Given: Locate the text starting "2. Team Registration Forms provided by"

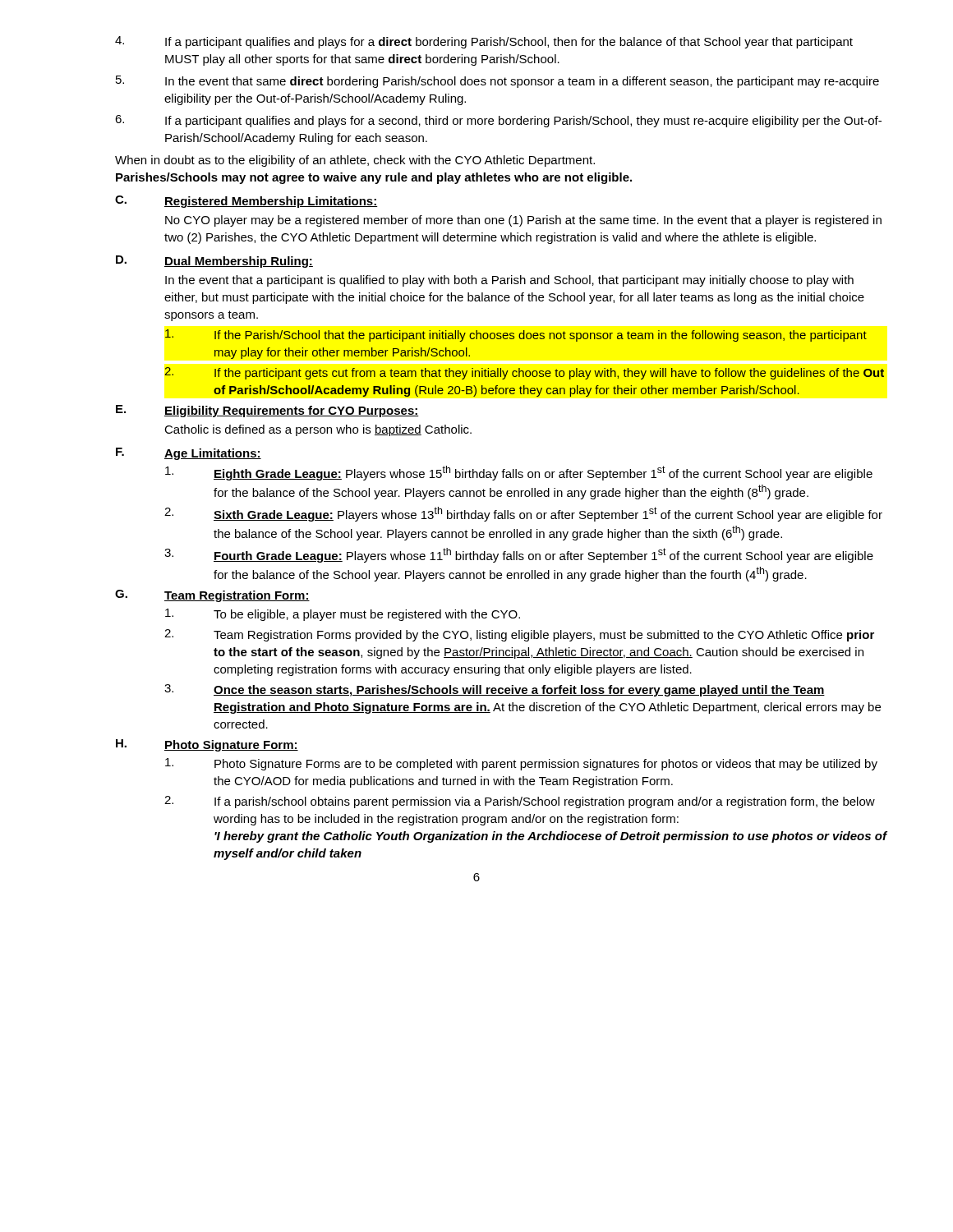Looking at the screenshot, I should click(x=526, y=652).
